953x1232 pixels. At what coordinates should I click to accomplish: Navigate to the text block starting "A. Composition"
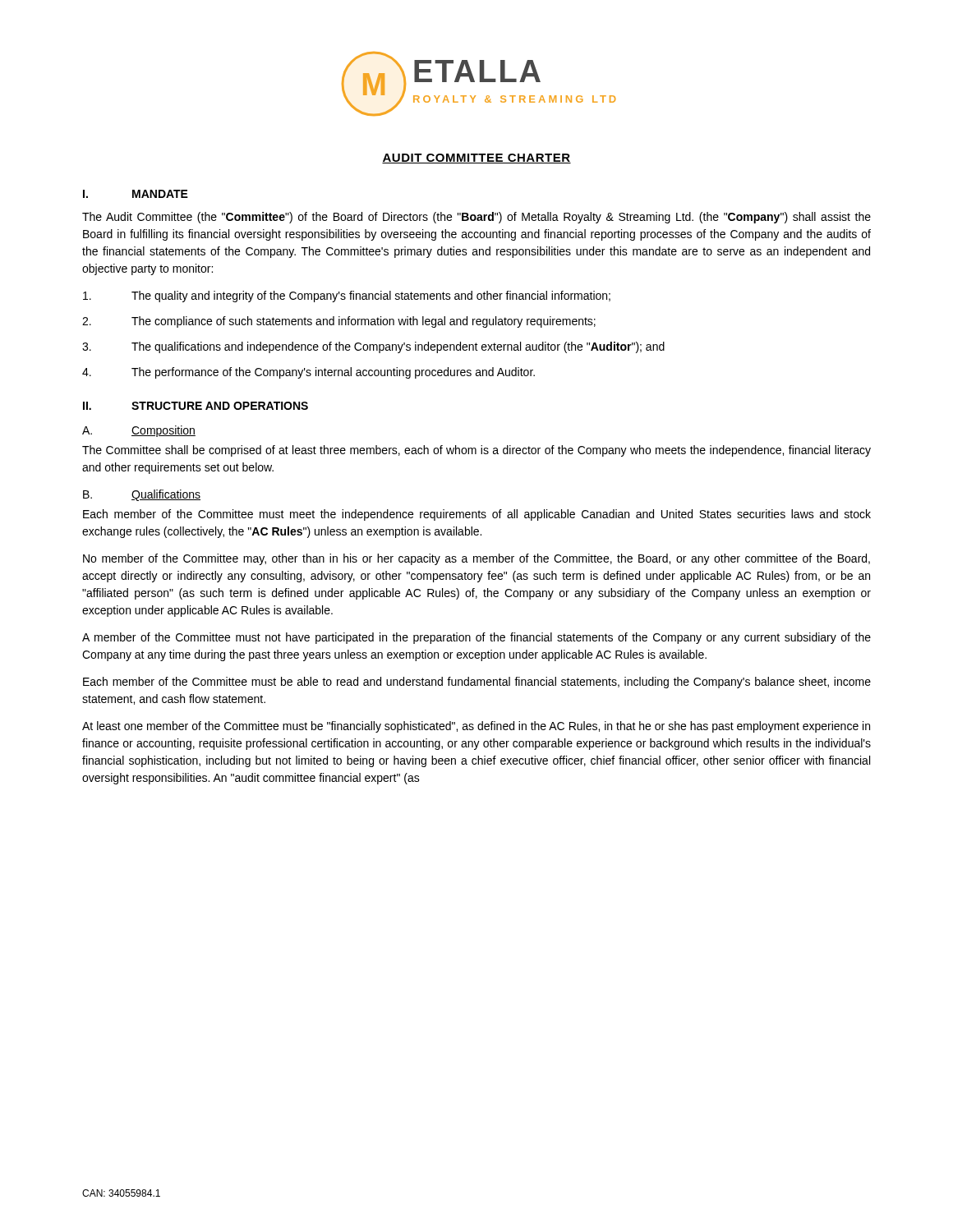139,430
